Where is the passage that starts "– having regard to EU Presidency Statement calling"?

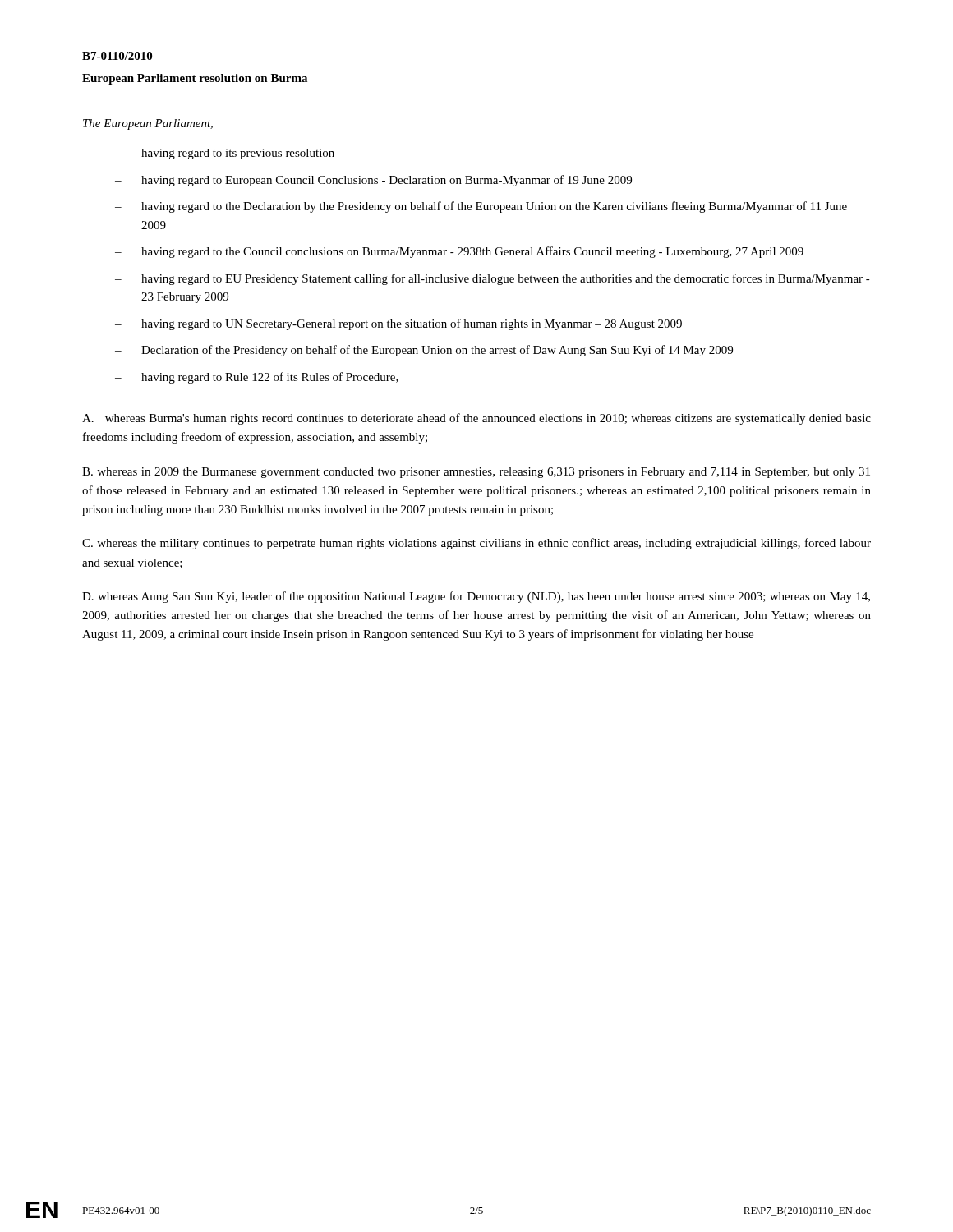(x=493, y=287)
